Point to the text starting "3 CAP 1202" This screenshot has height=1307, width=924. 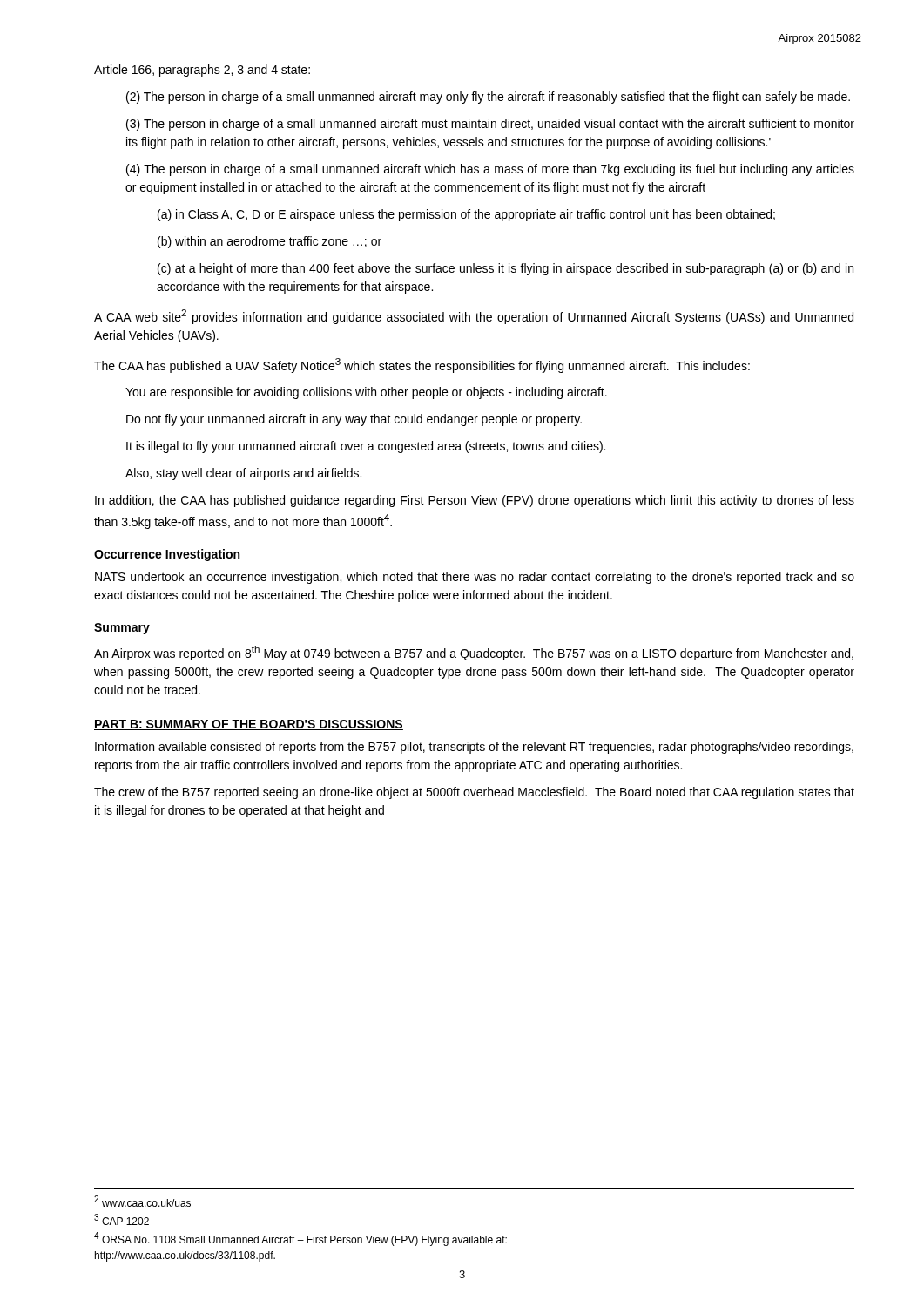[x=122, y=1220]
